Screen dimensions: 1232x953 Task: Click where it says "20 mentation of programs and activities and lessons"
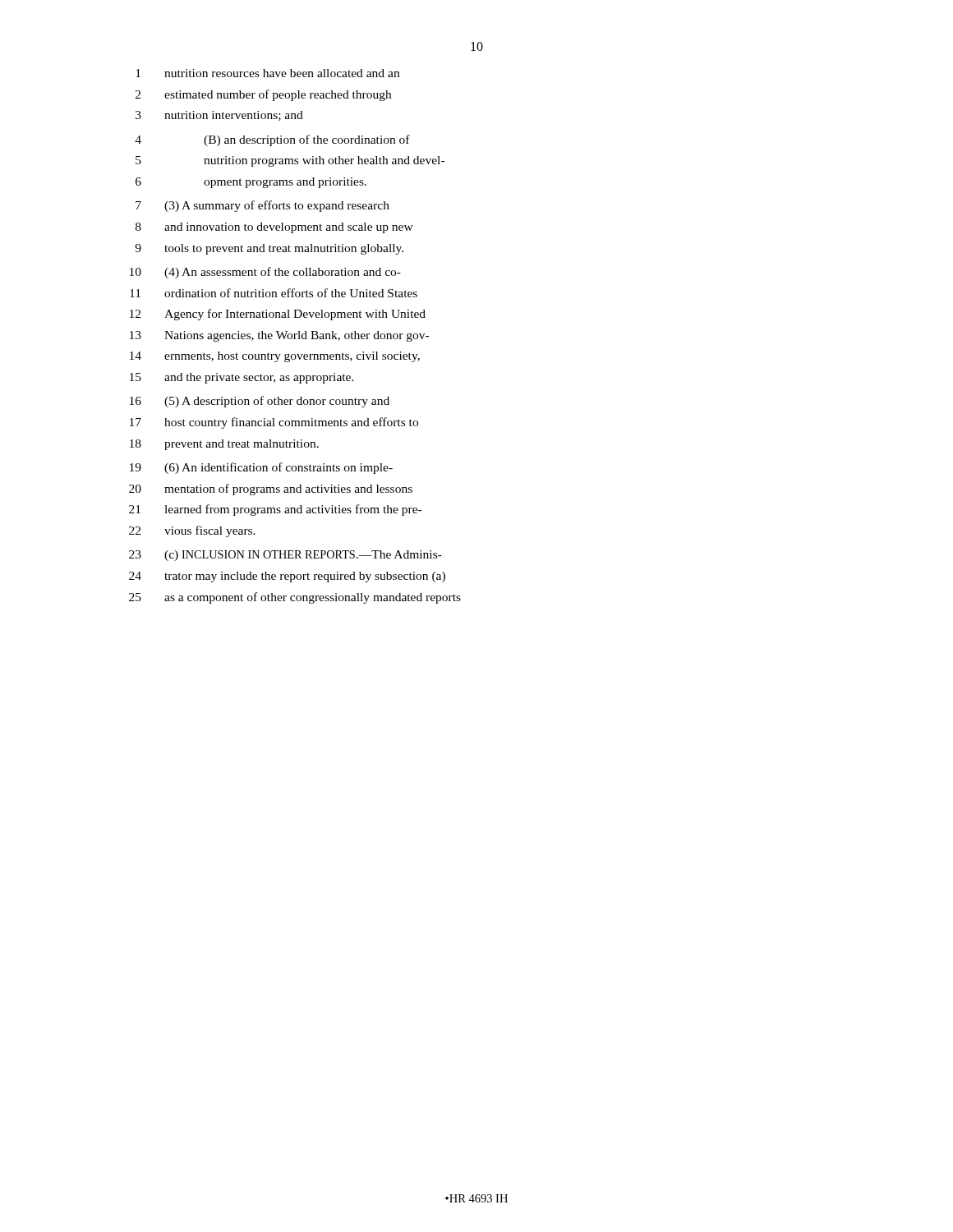coord(271,490)
